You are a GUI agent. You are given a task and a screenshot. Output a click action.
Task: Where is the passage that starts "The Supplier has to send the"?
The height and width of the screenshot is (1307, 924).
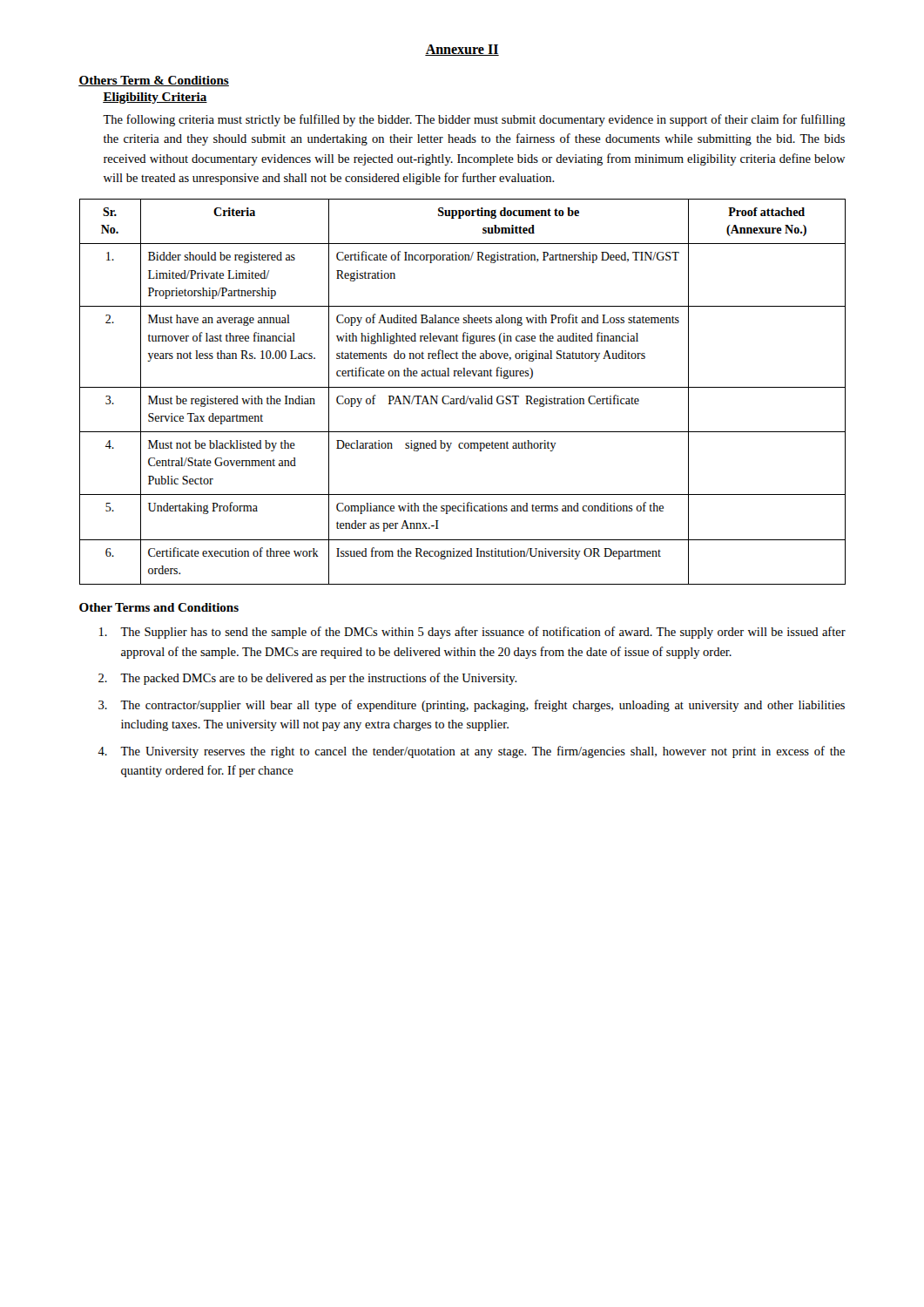(x=470, y=642)
